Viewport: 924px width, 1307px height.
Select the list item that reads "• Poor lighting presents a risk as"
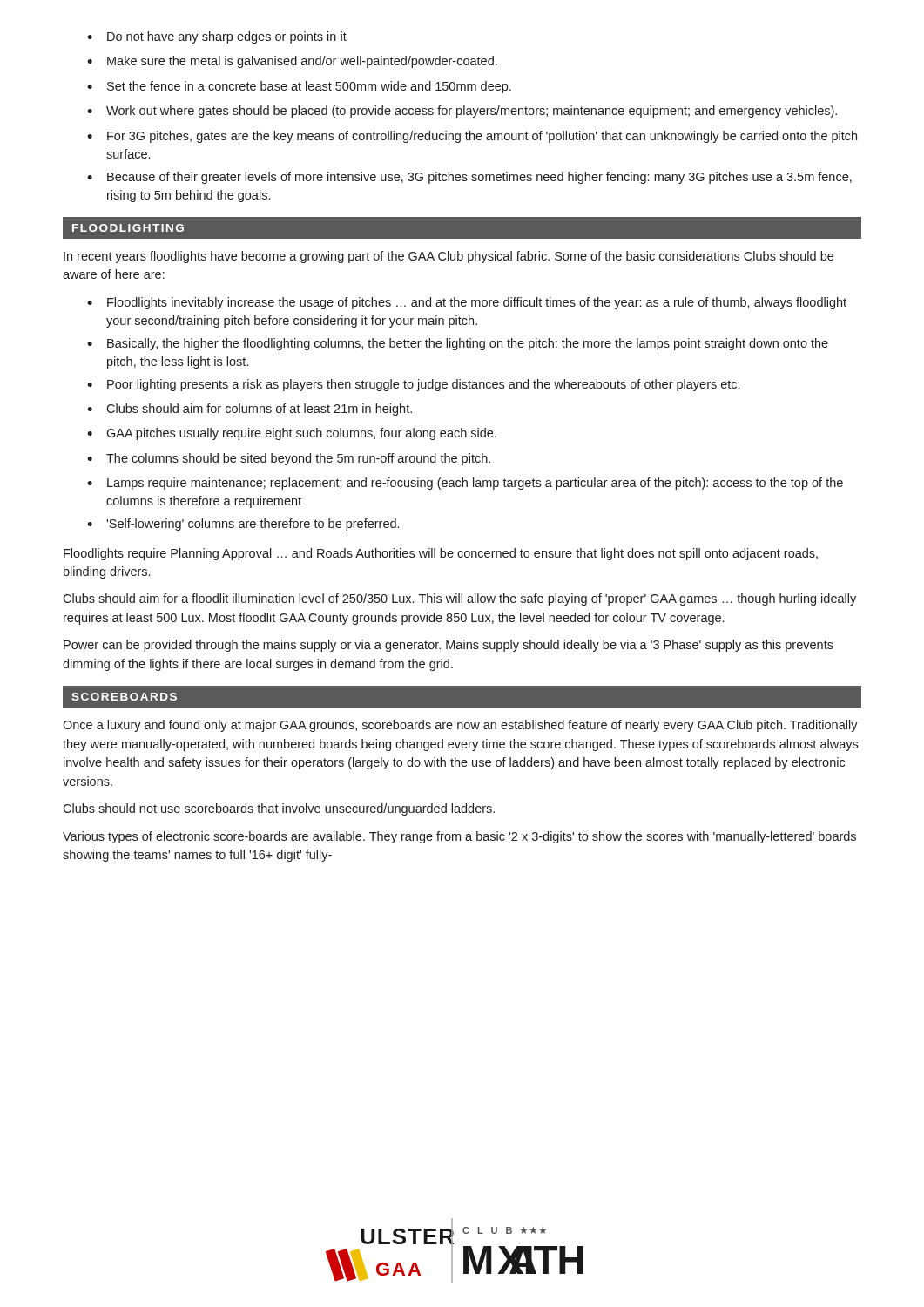pos(474,385)
